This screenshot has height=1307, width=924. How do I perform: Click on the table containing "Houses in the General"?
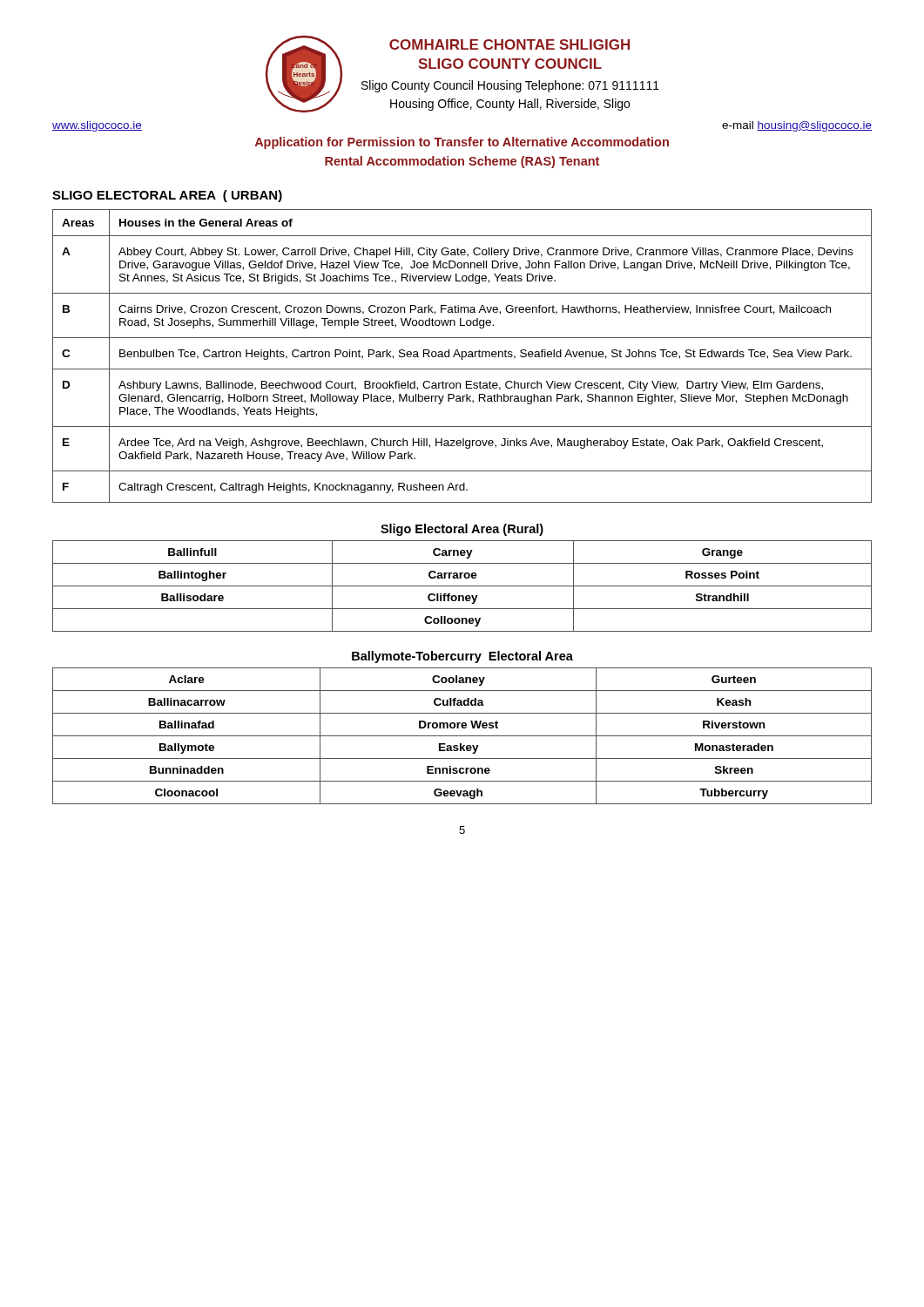tap(462, 356)
